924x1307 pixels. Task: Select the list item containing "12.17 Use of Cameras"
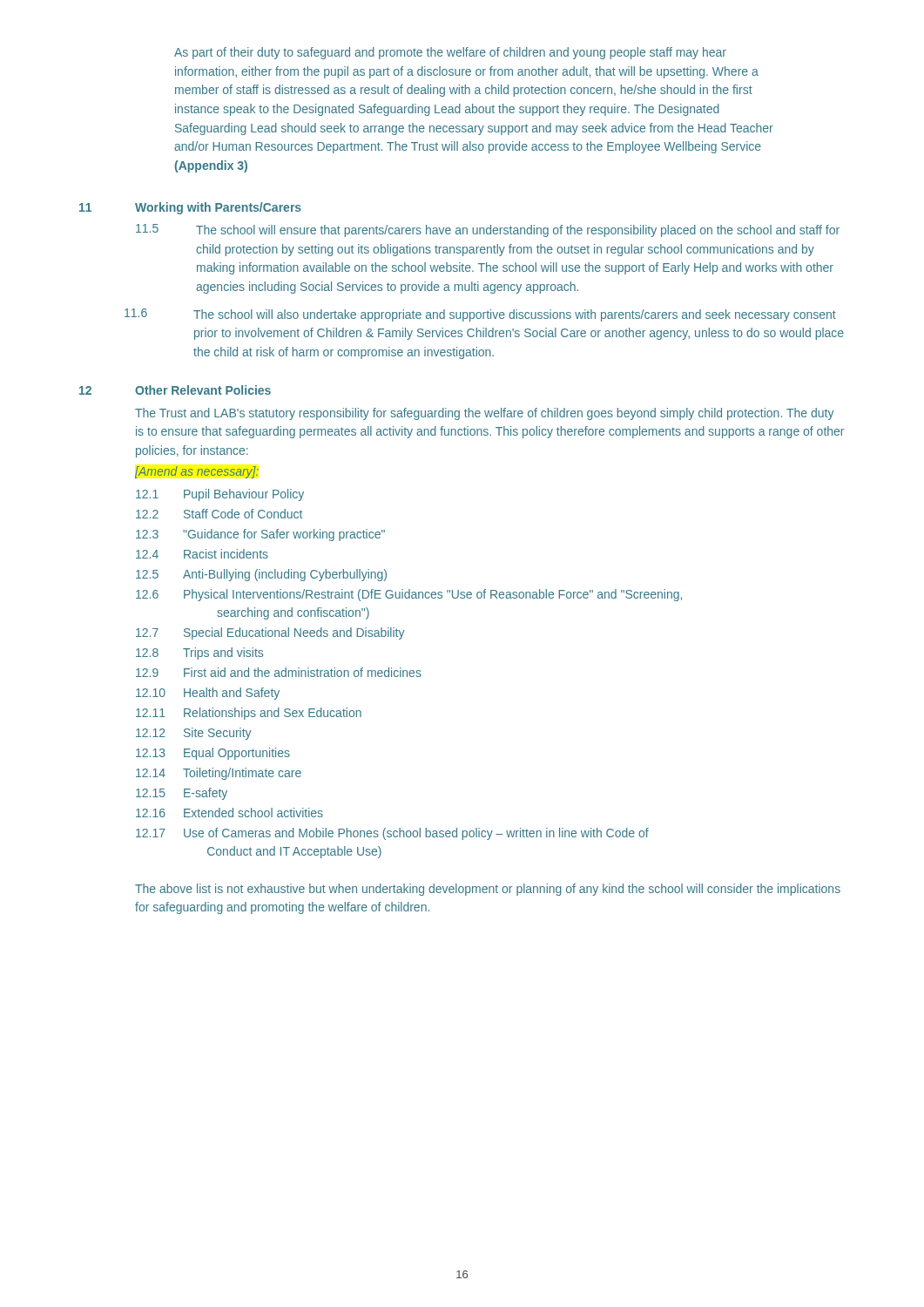click(x=462, y=842)
